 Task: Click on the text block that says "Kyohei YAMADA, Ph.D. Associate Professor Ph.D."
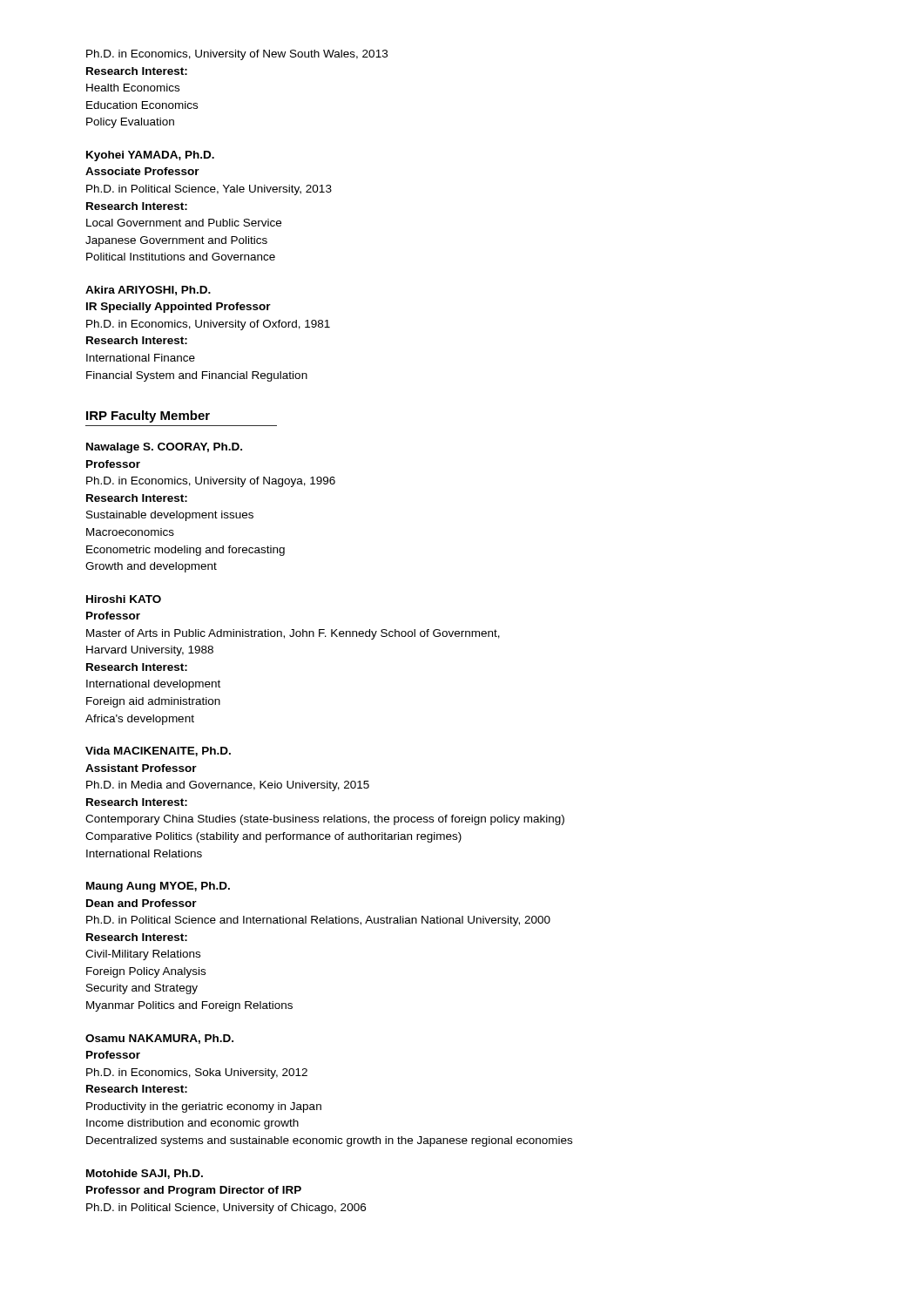150,156
